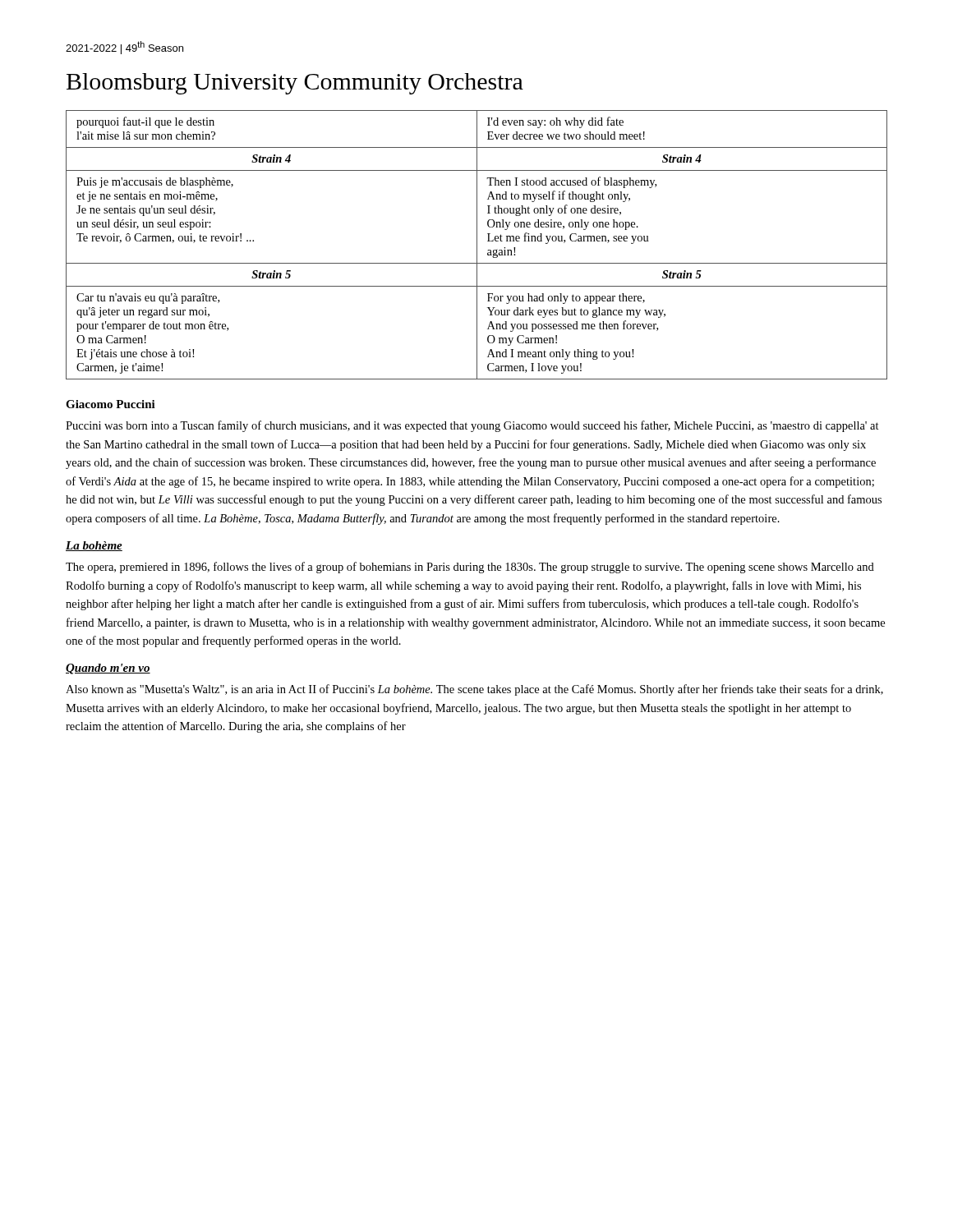Click on the section header with the text "Giacomo Puccini"
Screen dimensions: 1232x953
pos(110,404)
